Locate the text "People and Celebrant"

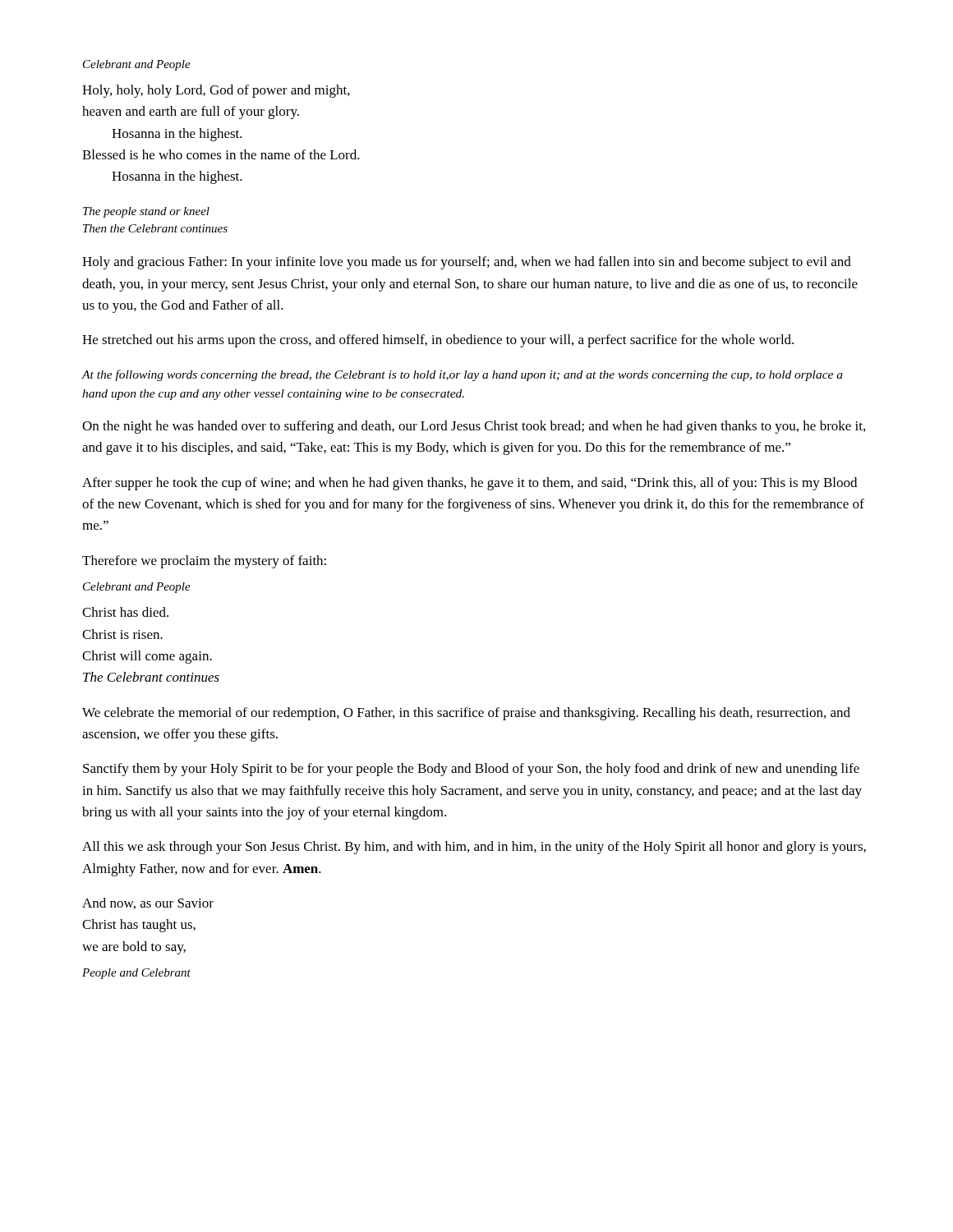136,972
